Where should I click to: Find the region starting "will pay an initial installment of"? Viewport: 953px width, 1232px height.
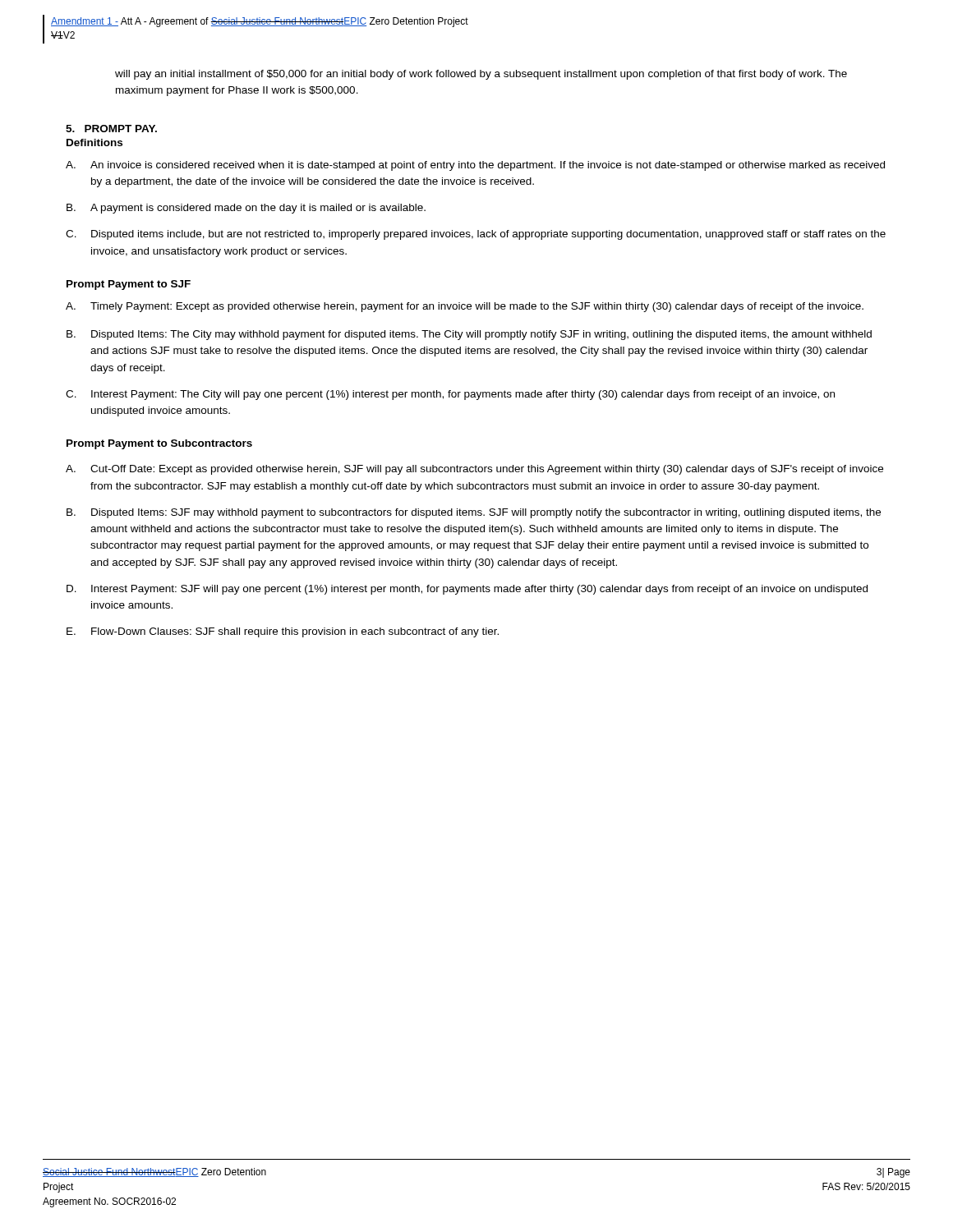[x=481, y=82]
